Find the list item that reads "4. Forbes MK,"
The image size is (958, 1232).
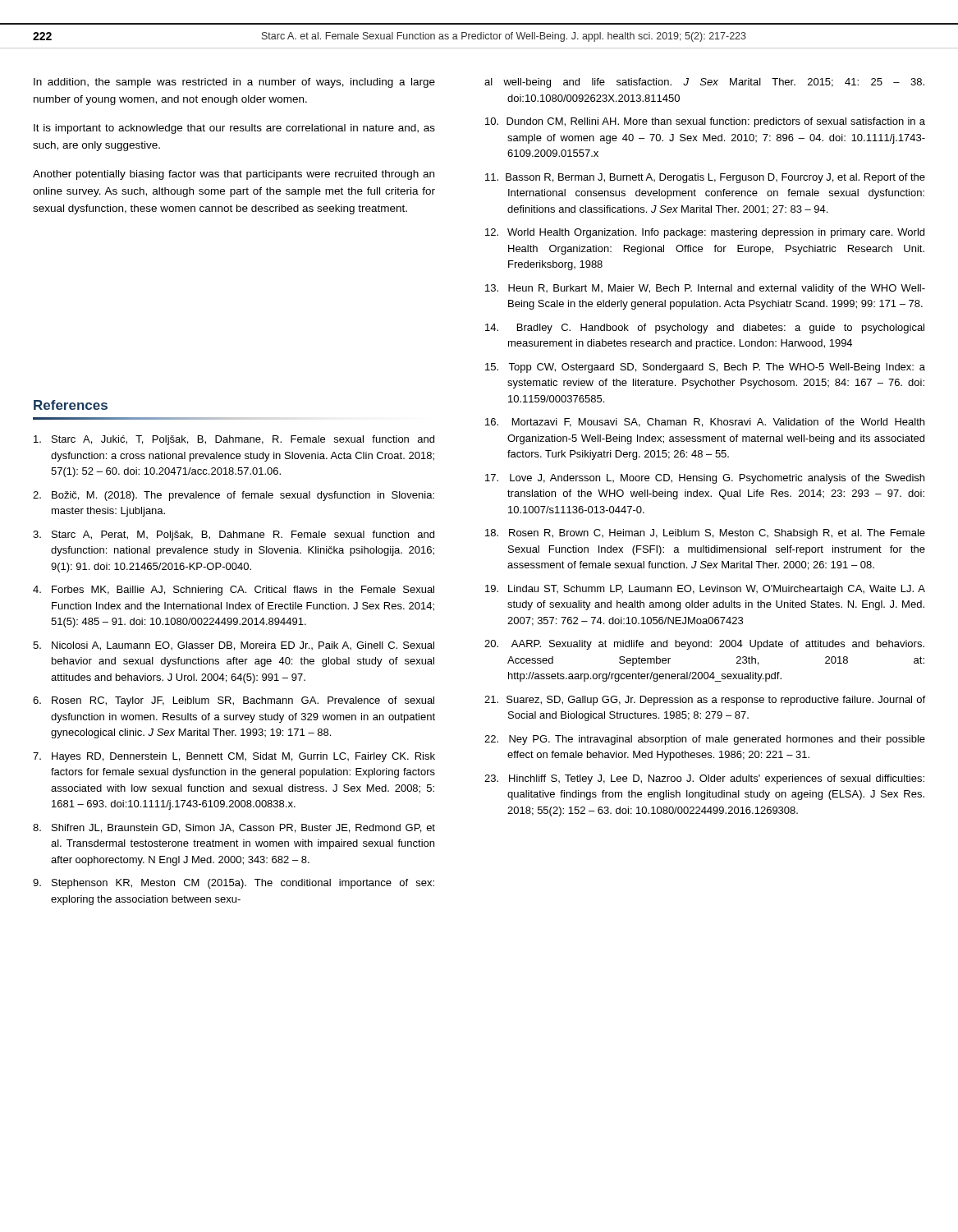[234, 606]
